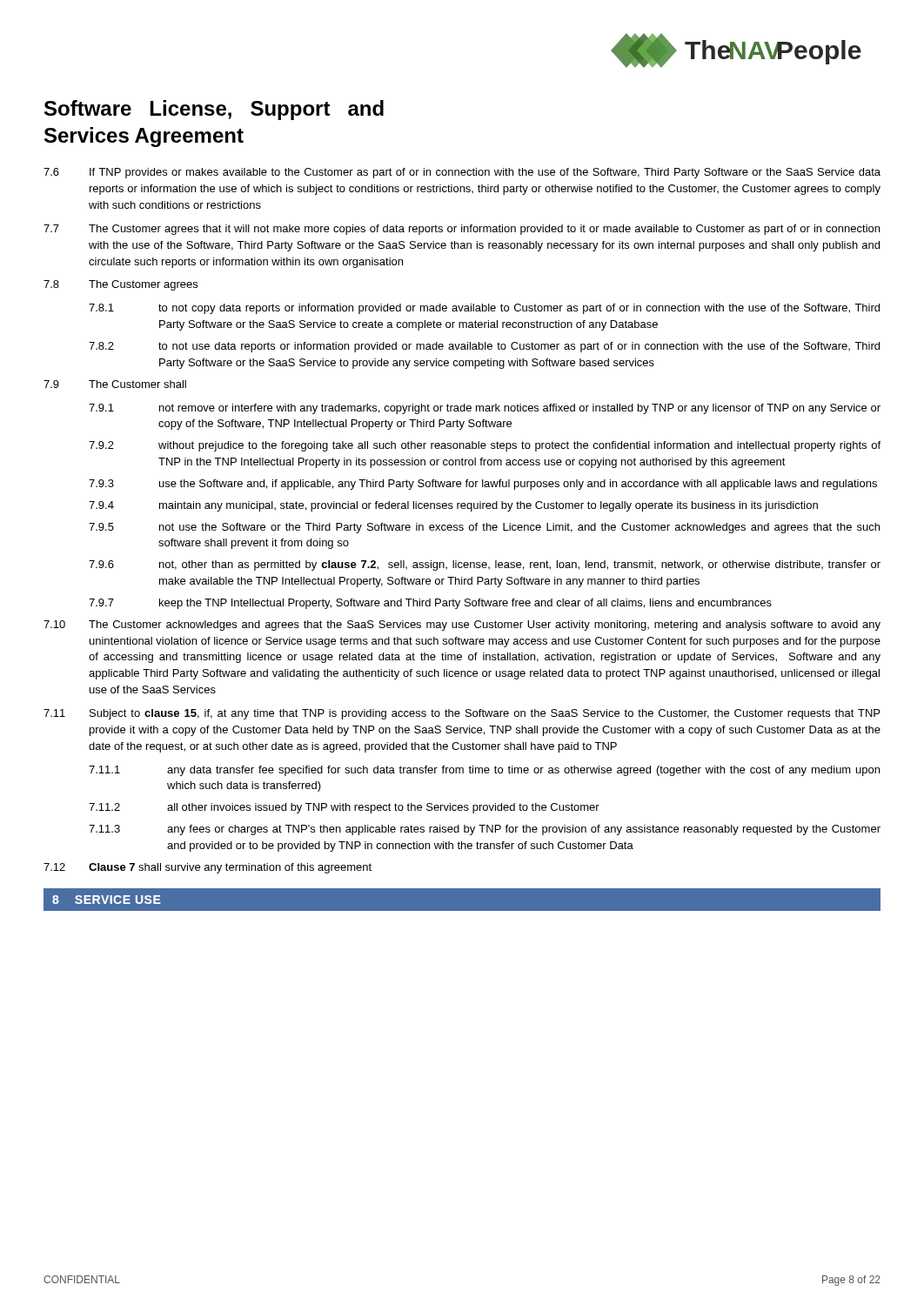
Task: Locate the region starting "7.9.7 keep the"
Action: coord(430,603)
